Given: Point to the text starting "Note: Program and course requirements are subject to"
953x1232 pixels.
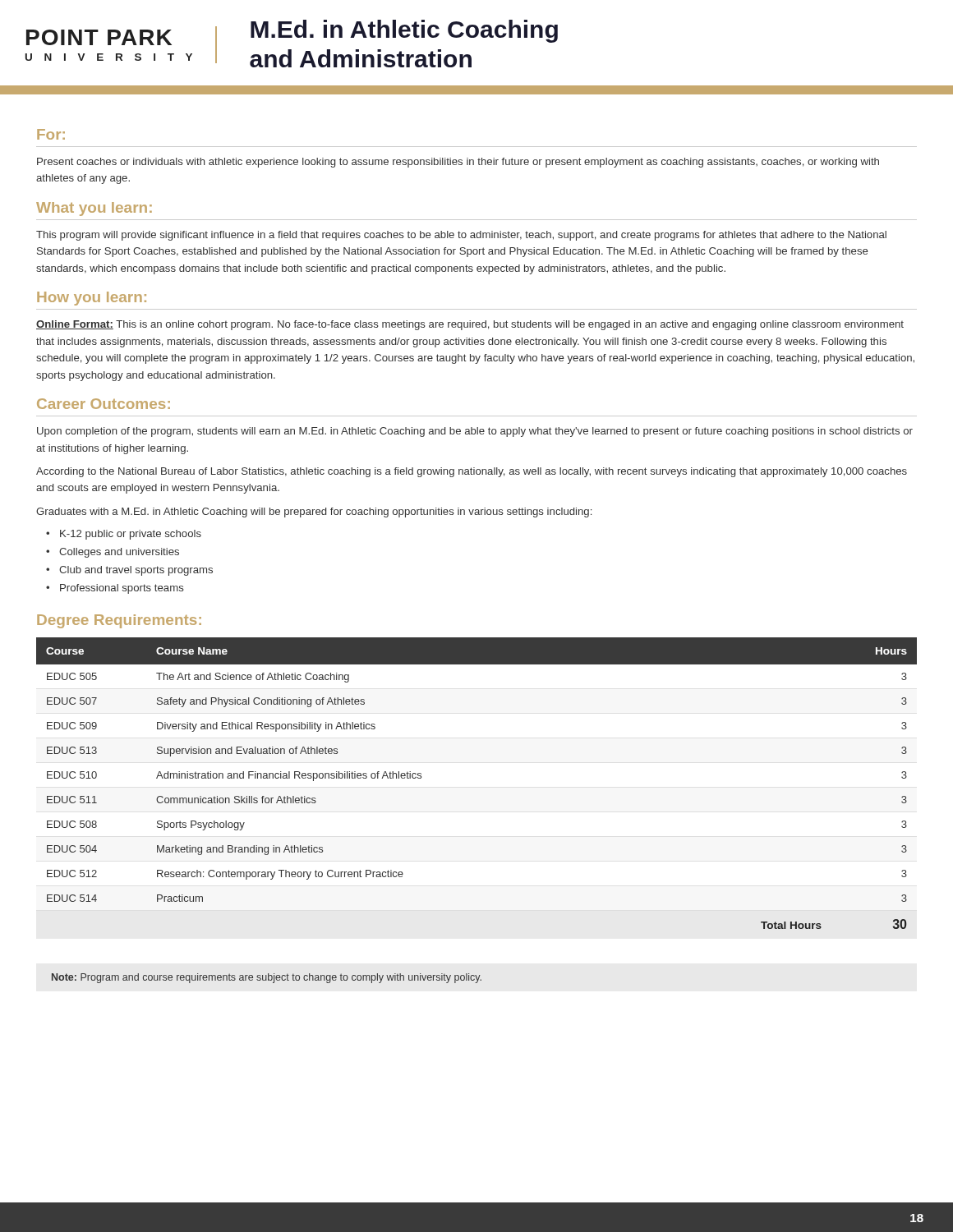Looking at the screenshot, I should [267, 978].
